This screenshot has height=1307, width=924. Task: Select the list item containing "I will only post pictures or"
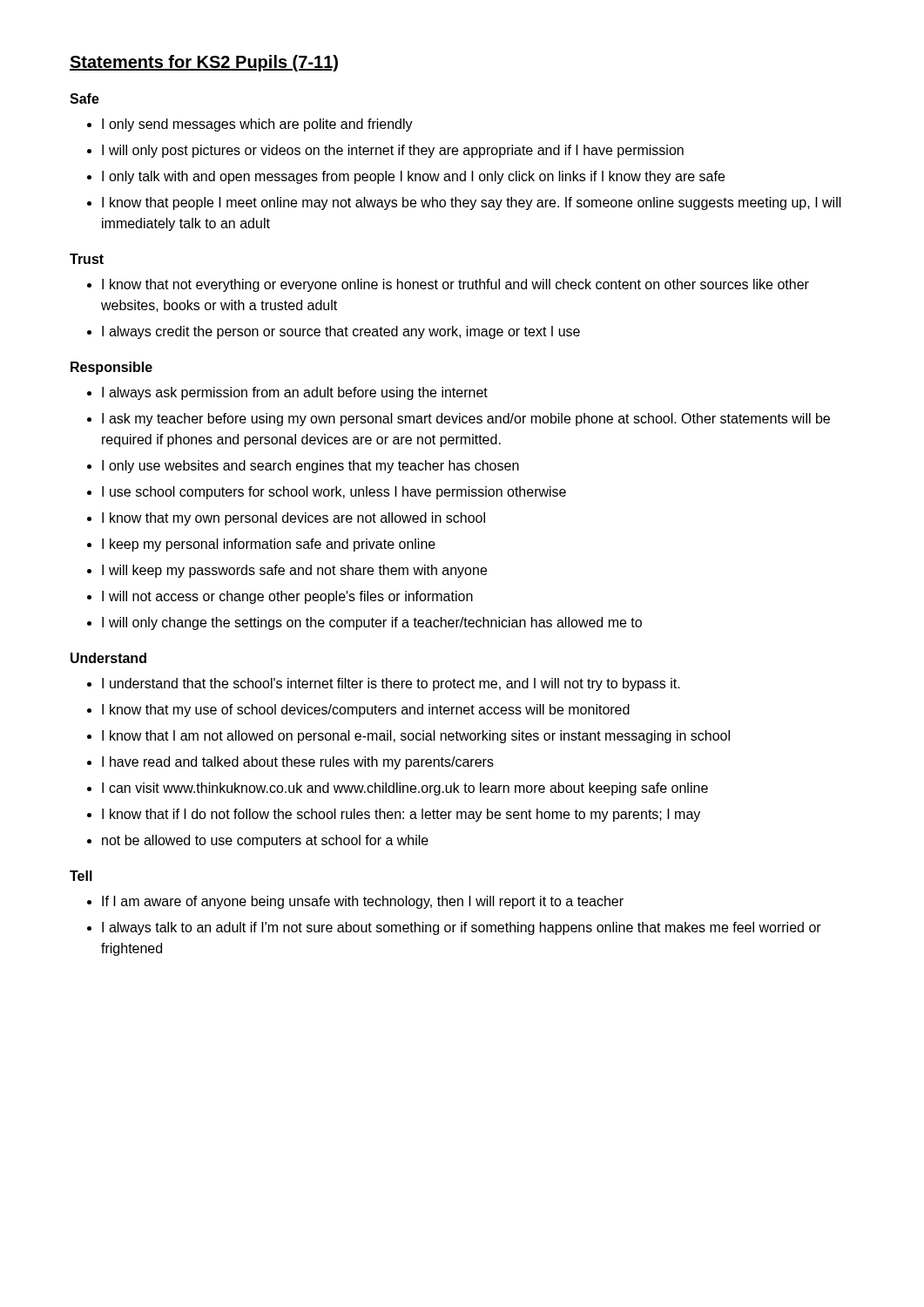click(393, 150)
